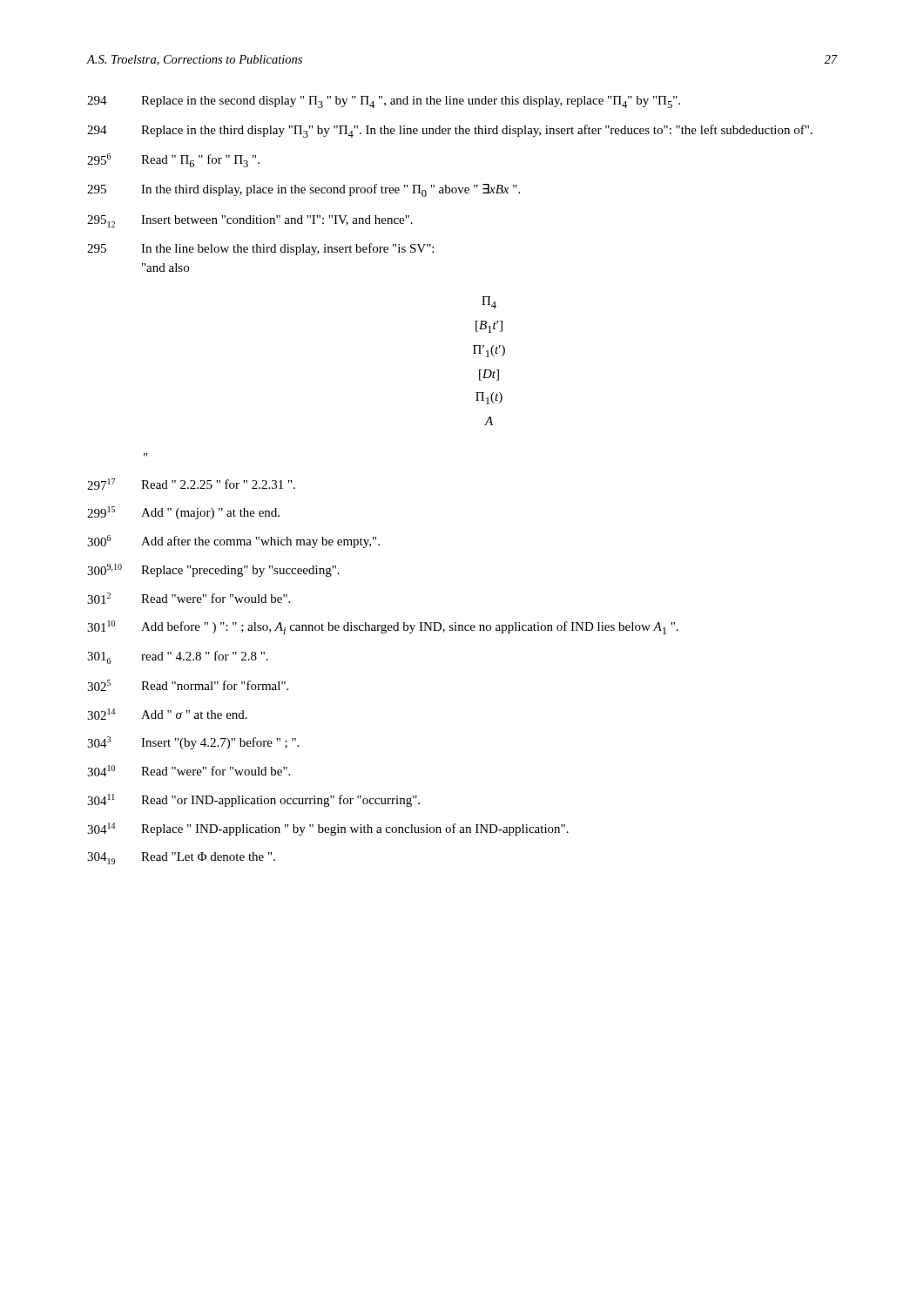Find the region starting "3012 Read "were" for"
This screenshot has height=1307, width=924.
[189, 598]
